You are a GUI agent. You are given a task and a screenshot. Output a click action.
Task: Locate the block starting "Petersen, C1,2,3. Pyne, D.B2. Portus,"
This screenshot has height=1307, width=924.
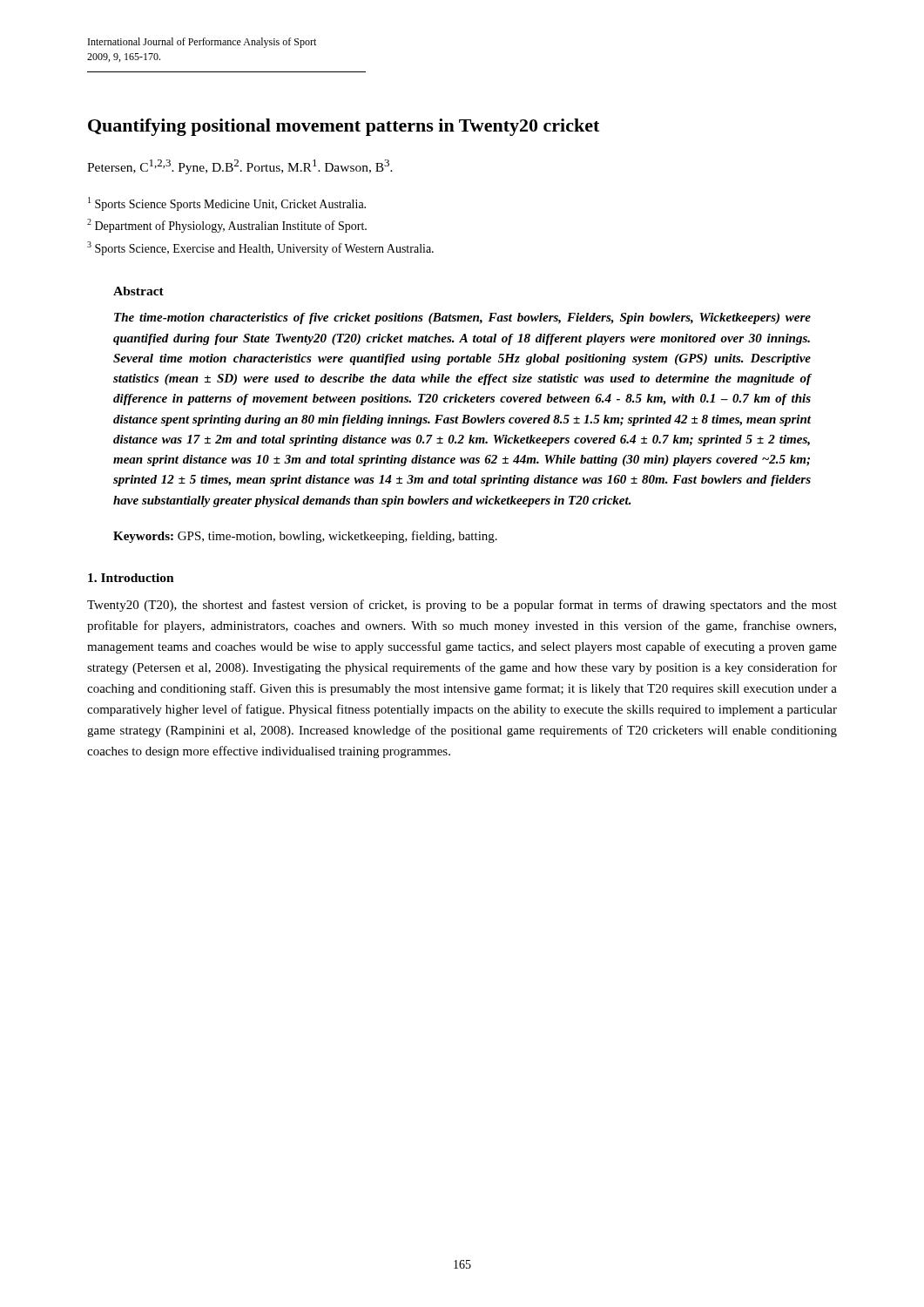[x=240, y=165]
